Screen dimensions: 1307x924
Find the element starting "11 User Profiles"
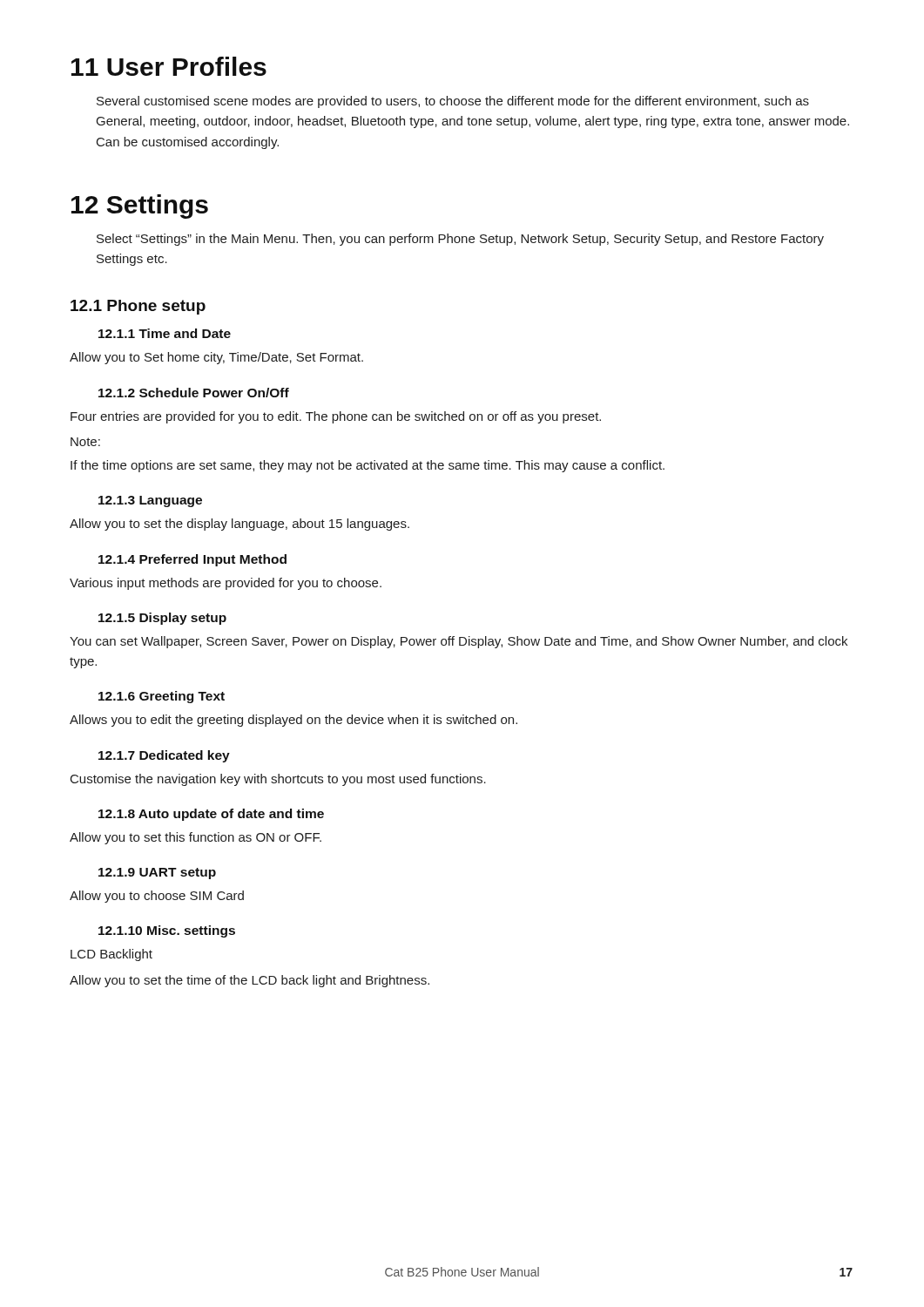tap(169, 66)
